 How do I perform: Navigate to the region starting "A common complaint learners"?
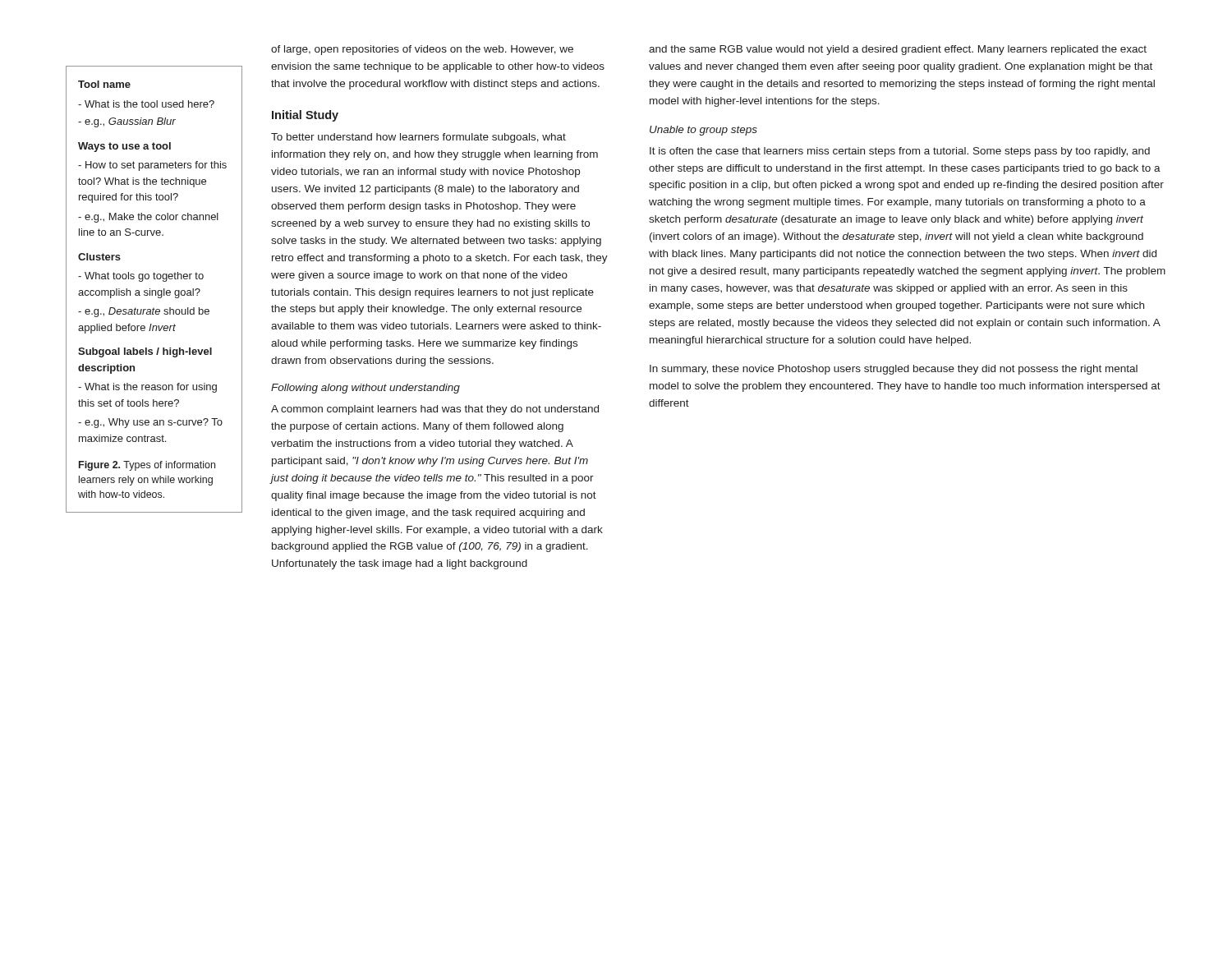click(x=437, y=486)
